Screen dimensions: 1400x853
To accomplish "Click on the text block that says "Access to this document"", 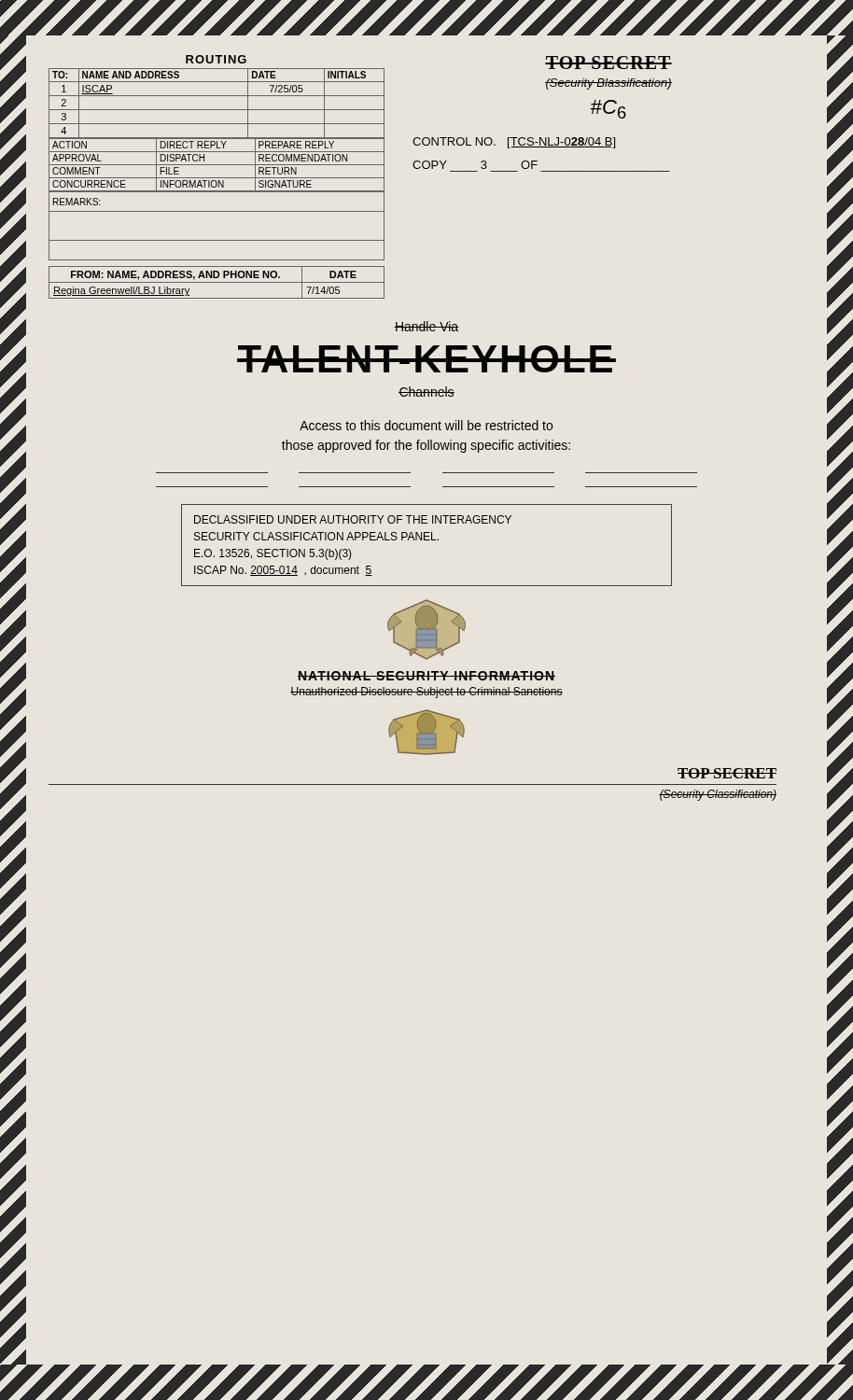I will pyautogui.click(x=426, y=436).
